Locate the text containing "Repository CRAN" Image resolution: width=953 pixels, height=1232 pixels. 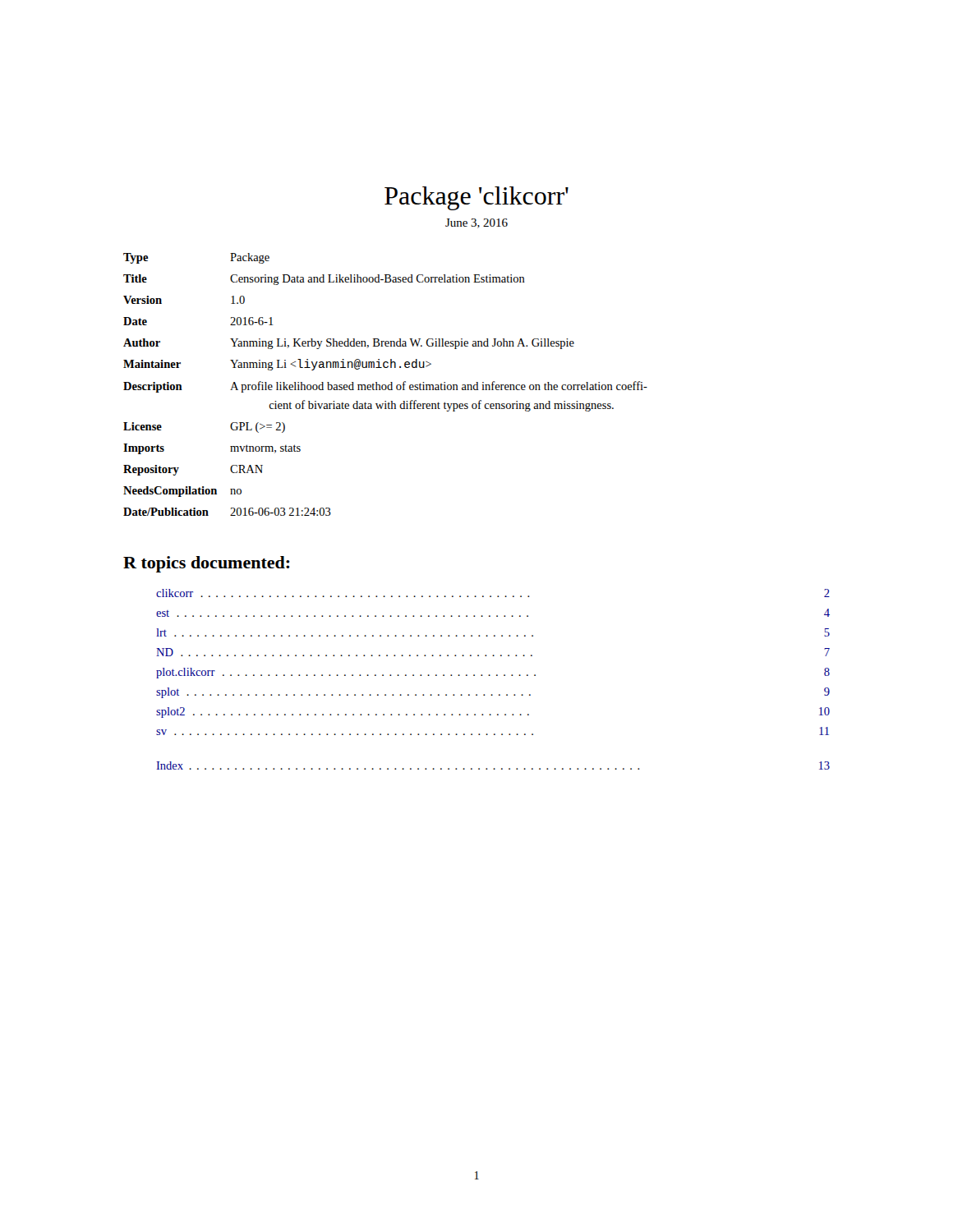(x=151, y=470)
